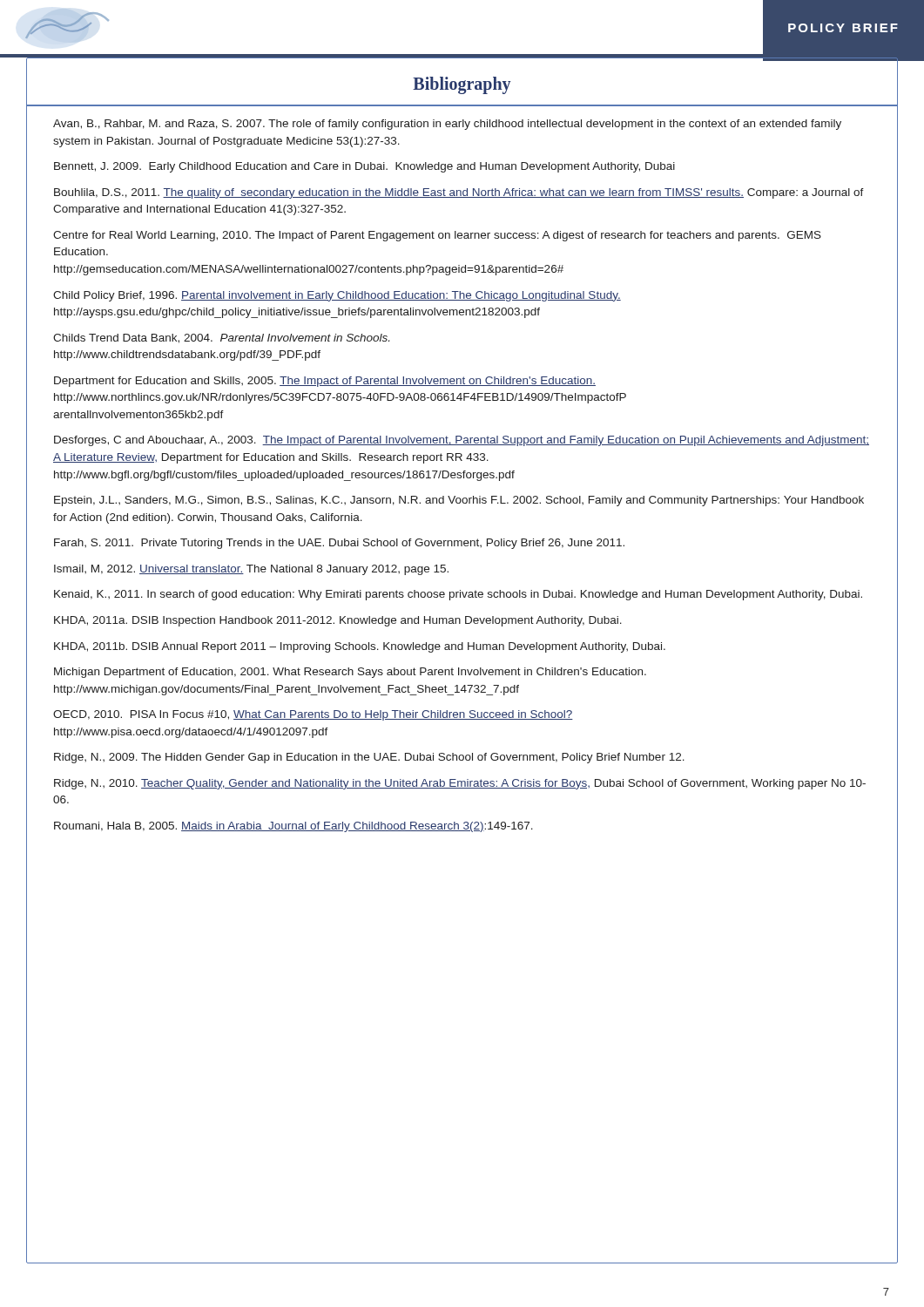
Task: Select the element starting "Child Policy Brief, 1996. Parental involvement in"
Action: pyautogui.click(x=337, y=303)
